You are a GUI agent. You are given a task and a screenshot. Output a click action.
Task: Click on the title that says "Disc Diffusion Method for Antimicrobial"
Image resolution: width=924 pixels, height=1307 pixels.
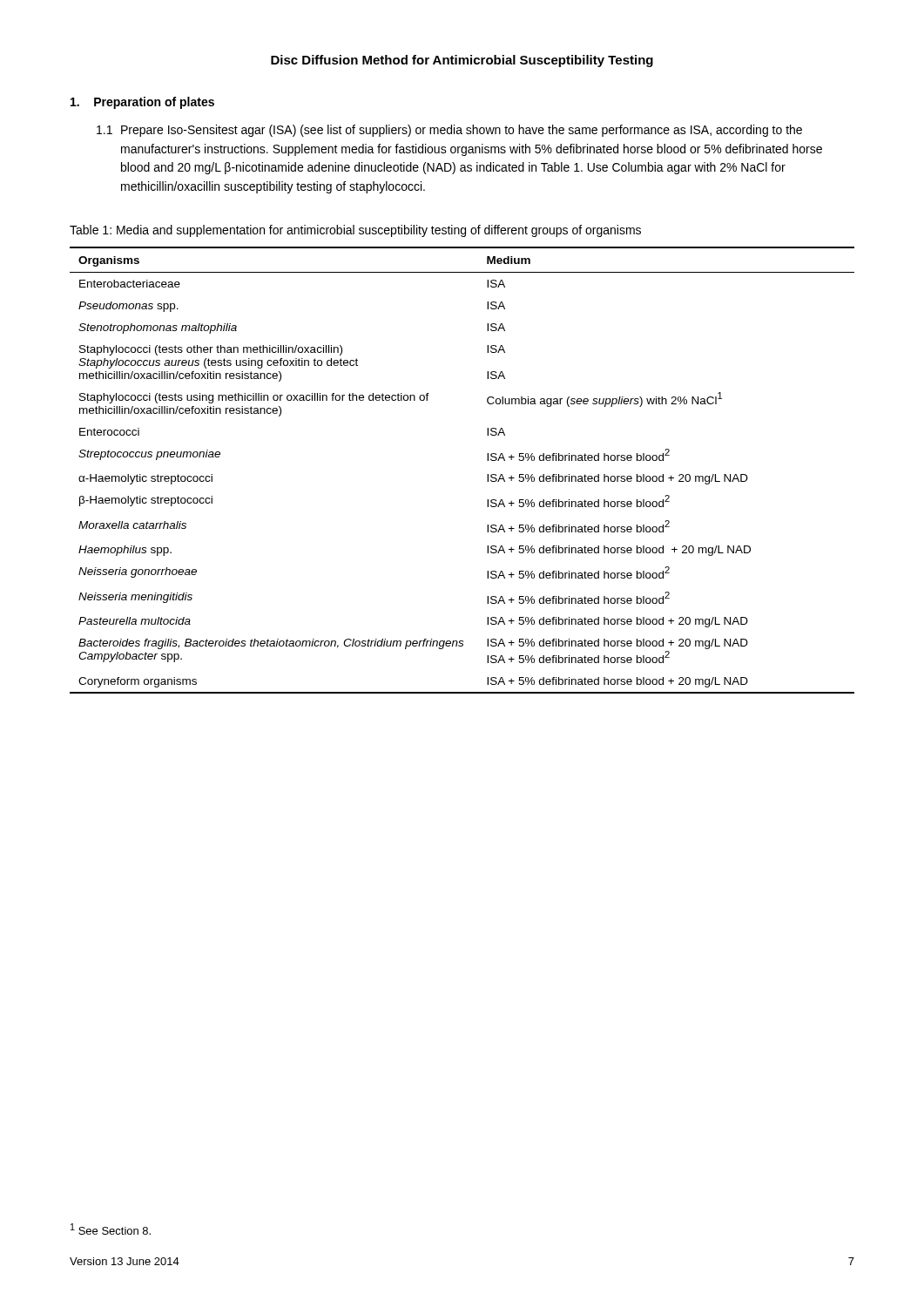pyautogui.click(x=462, y=60)
